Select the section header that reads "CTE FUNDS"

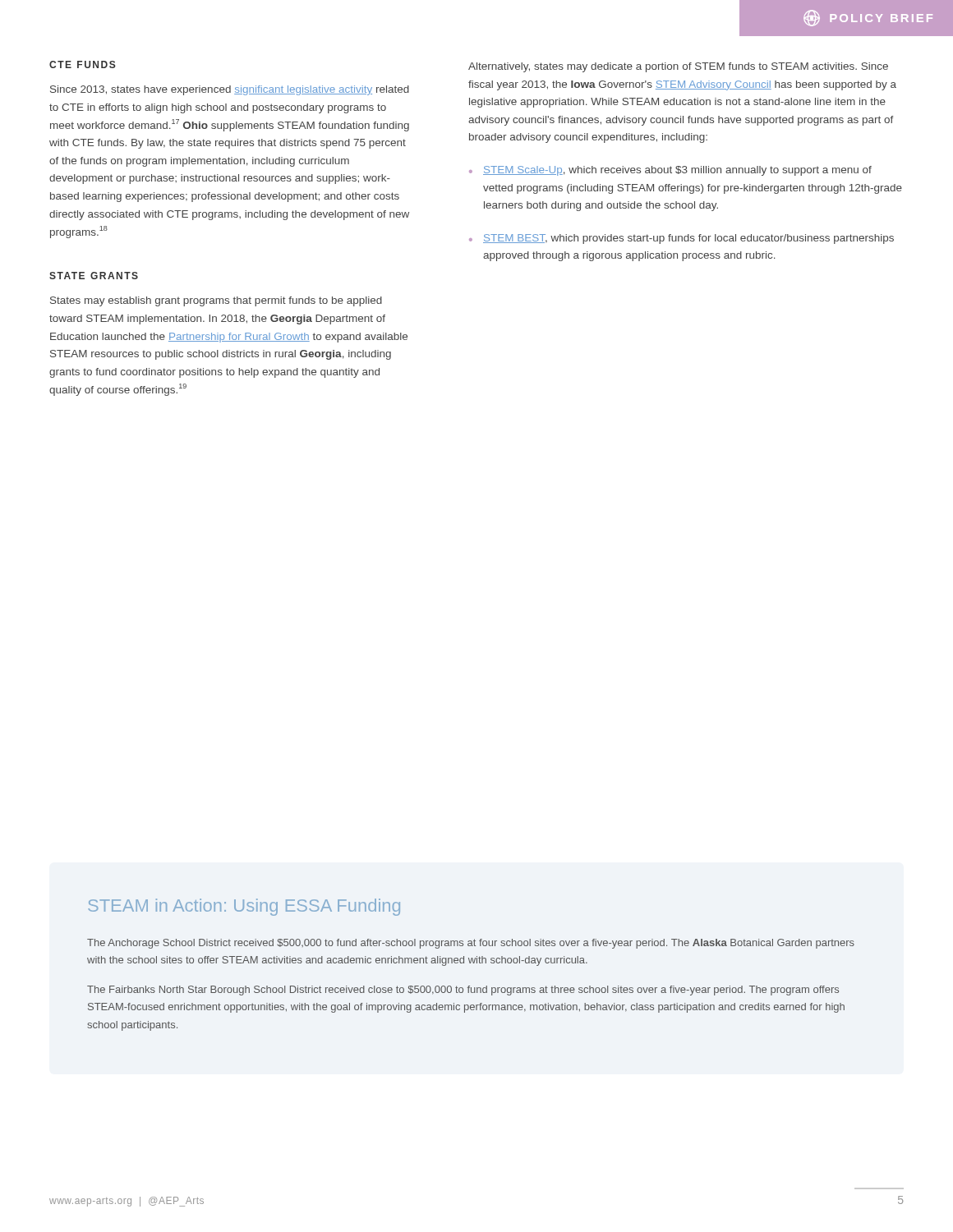pos(83,65)
